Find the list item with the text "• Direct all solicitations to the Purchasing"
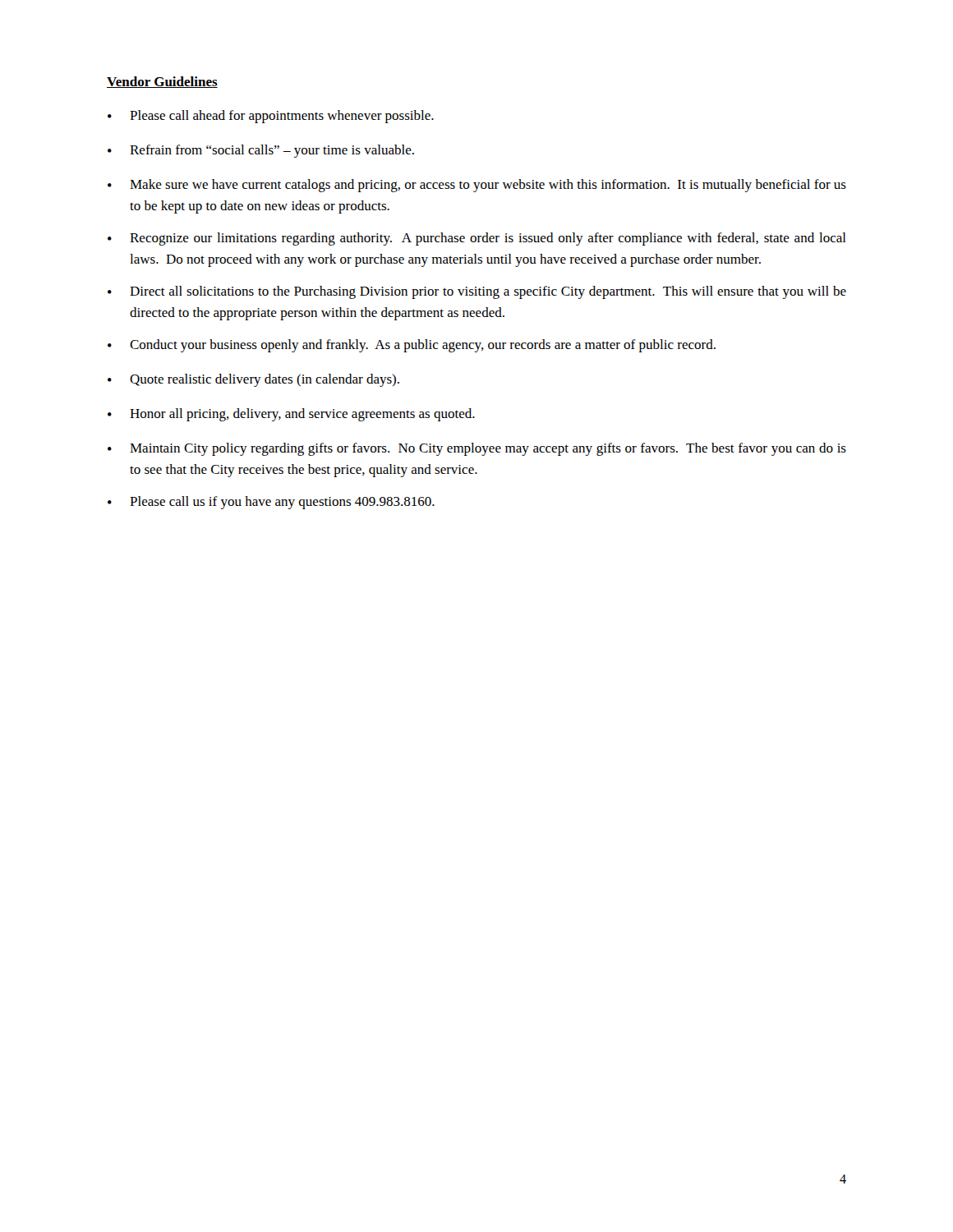 (x=476, y=302)
